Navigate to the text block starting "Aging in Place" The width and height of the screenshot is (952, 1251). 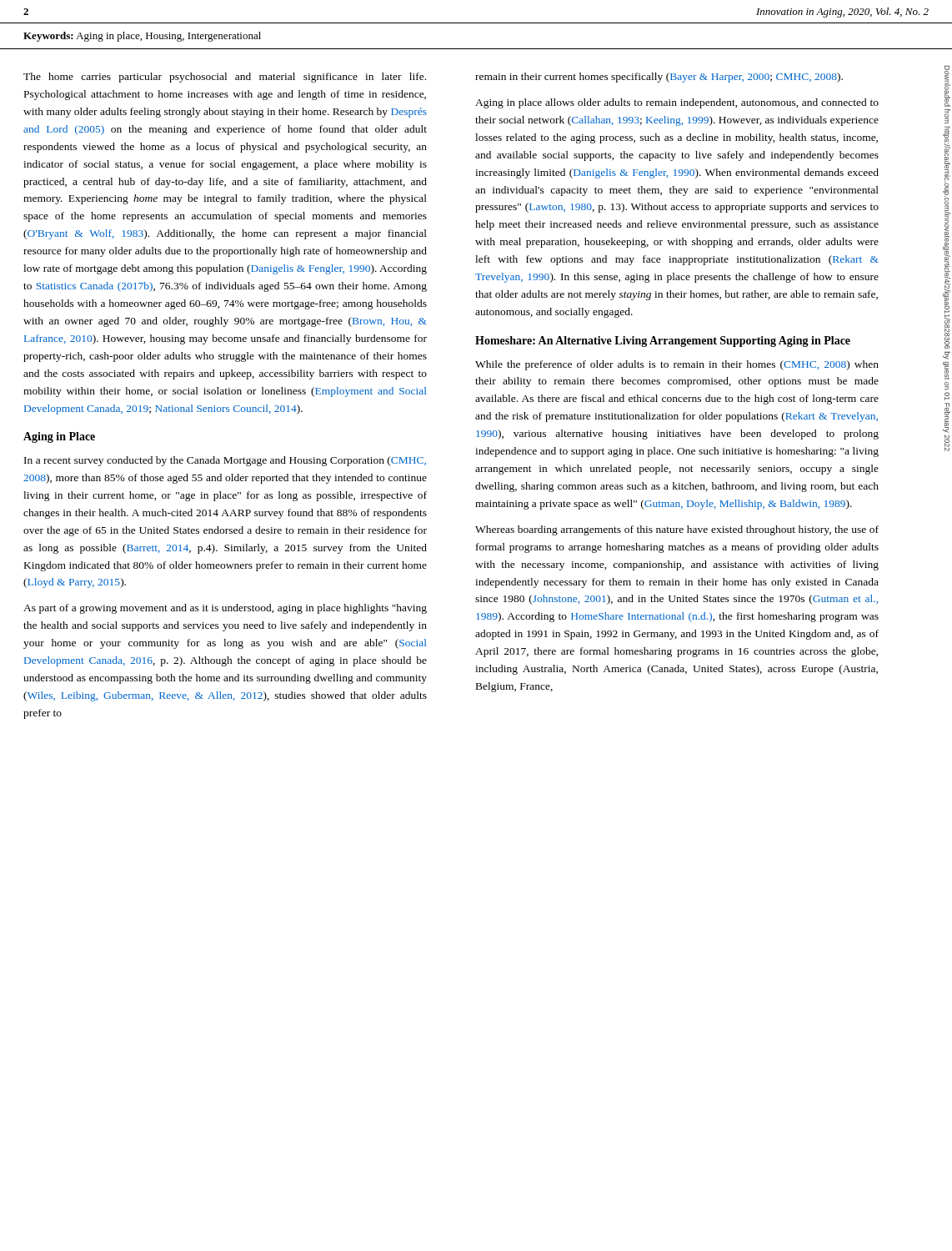point(59,437)
